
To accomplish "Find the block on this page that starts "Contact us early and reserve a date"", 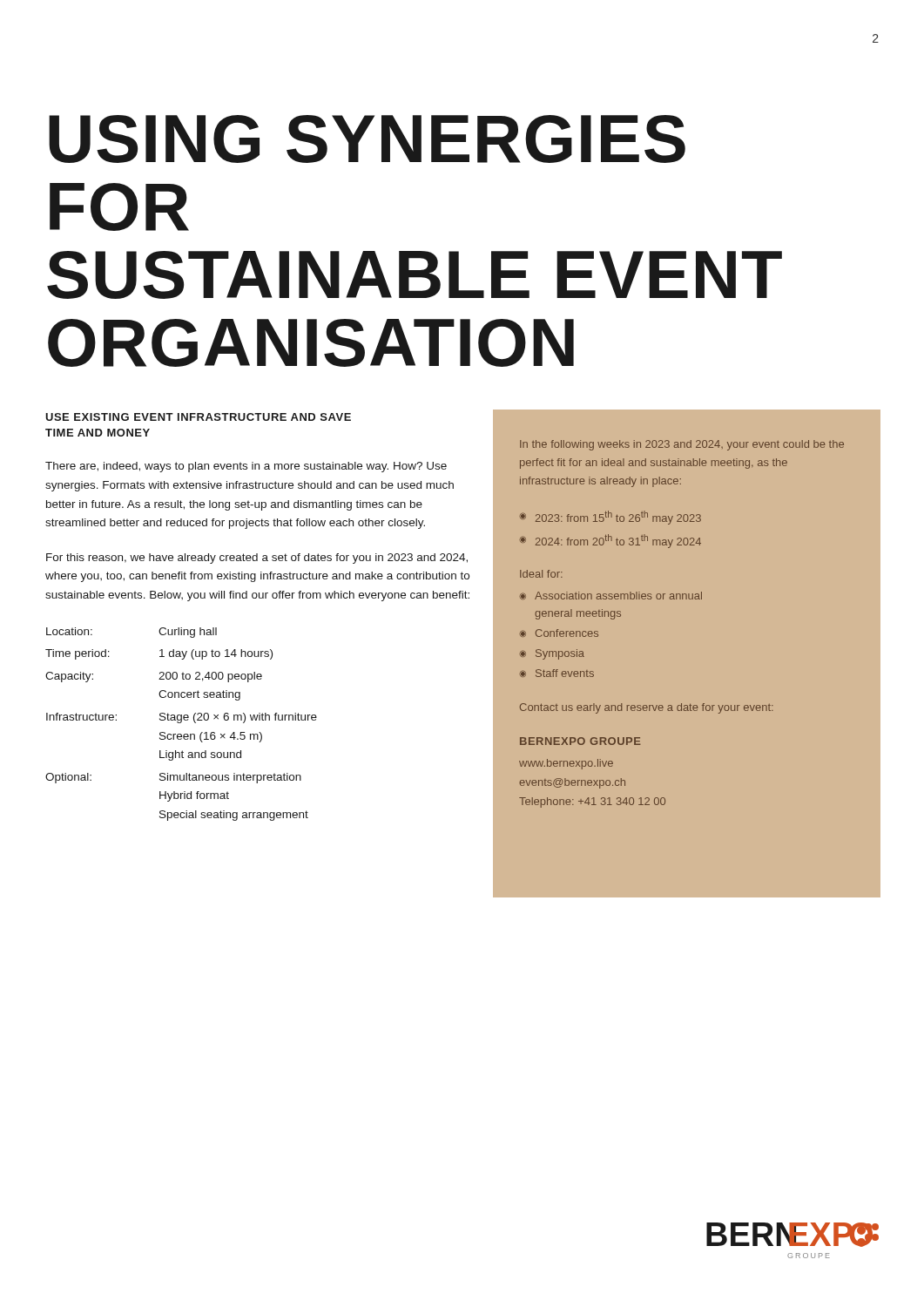I will (646, 707).
